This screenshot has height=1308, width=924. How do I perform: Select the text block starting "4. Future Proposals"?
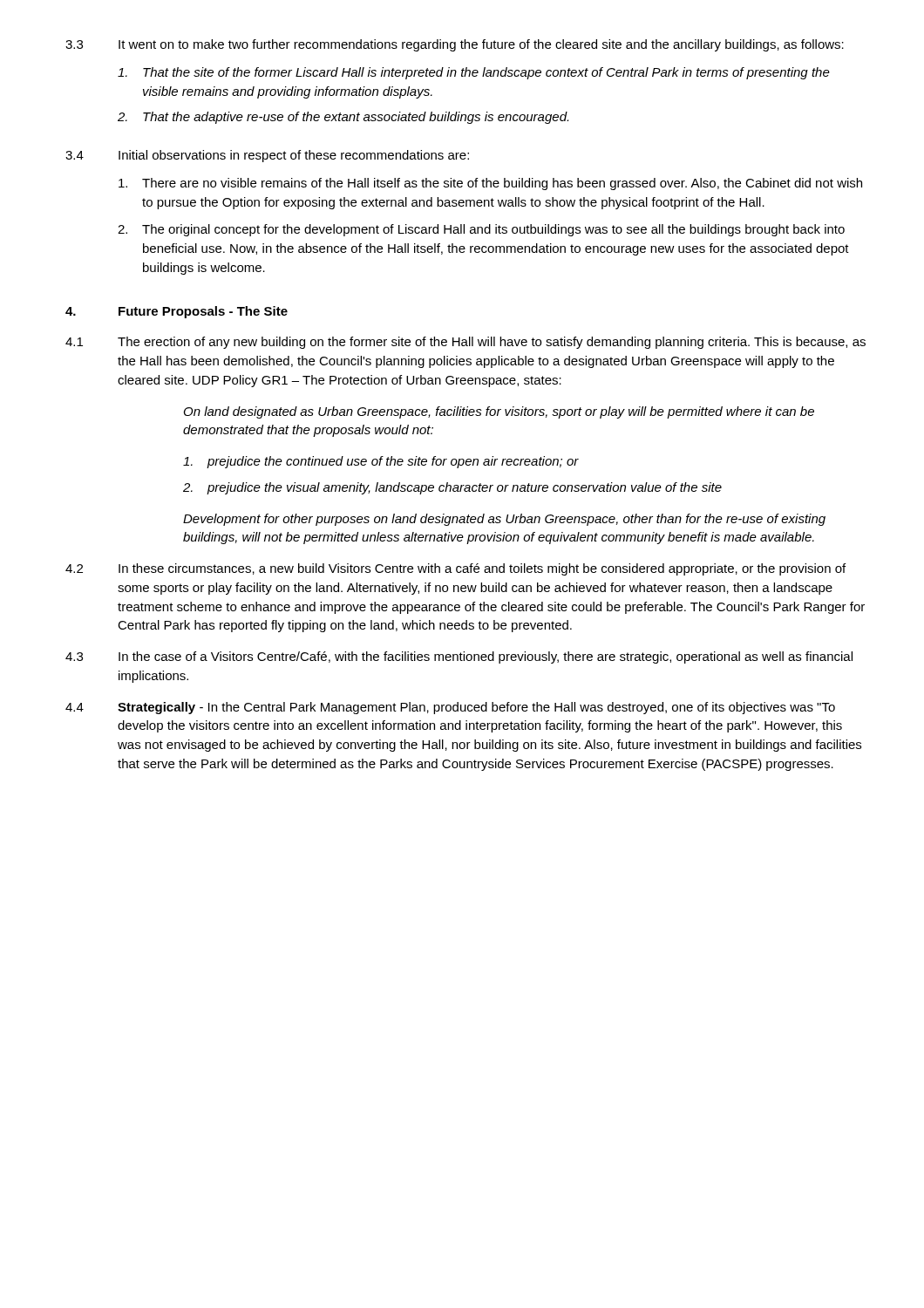[177, 312]
